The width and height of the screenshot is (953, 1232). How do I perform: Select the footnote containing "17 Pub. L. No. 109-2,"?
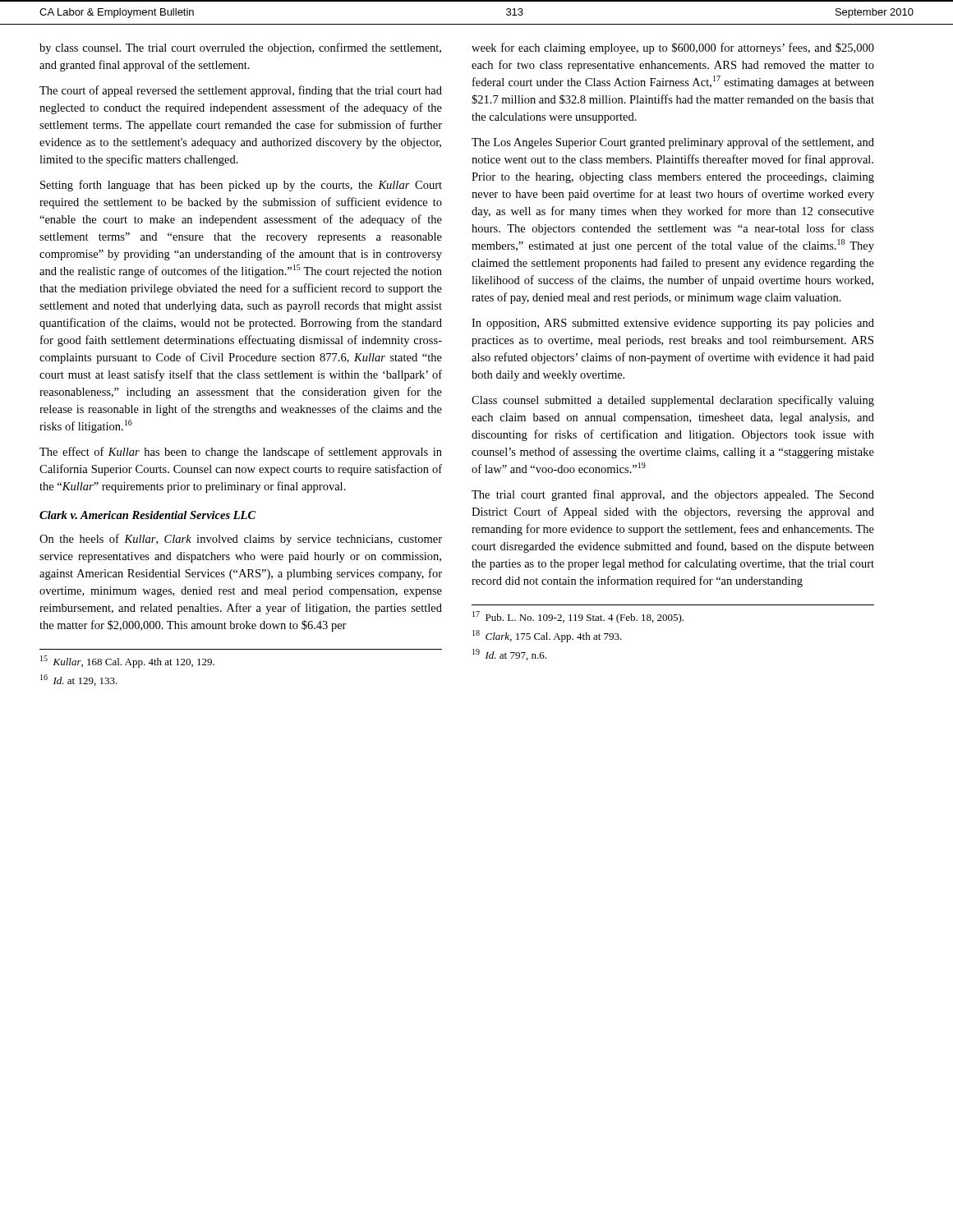[x=673, y=618]
